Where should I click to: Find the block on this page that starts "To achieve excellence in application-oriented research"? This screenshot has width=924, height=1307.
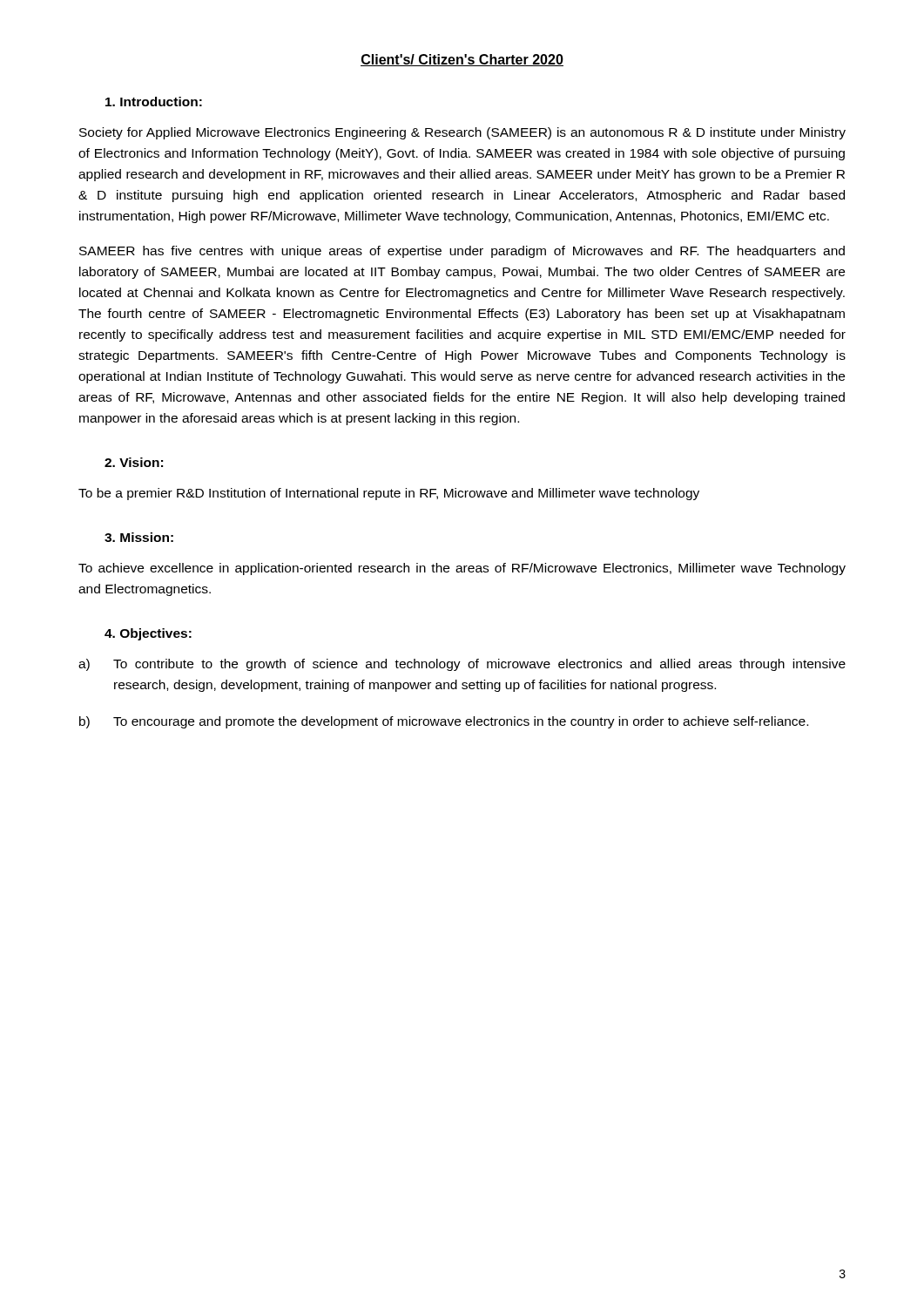[462, 578]
